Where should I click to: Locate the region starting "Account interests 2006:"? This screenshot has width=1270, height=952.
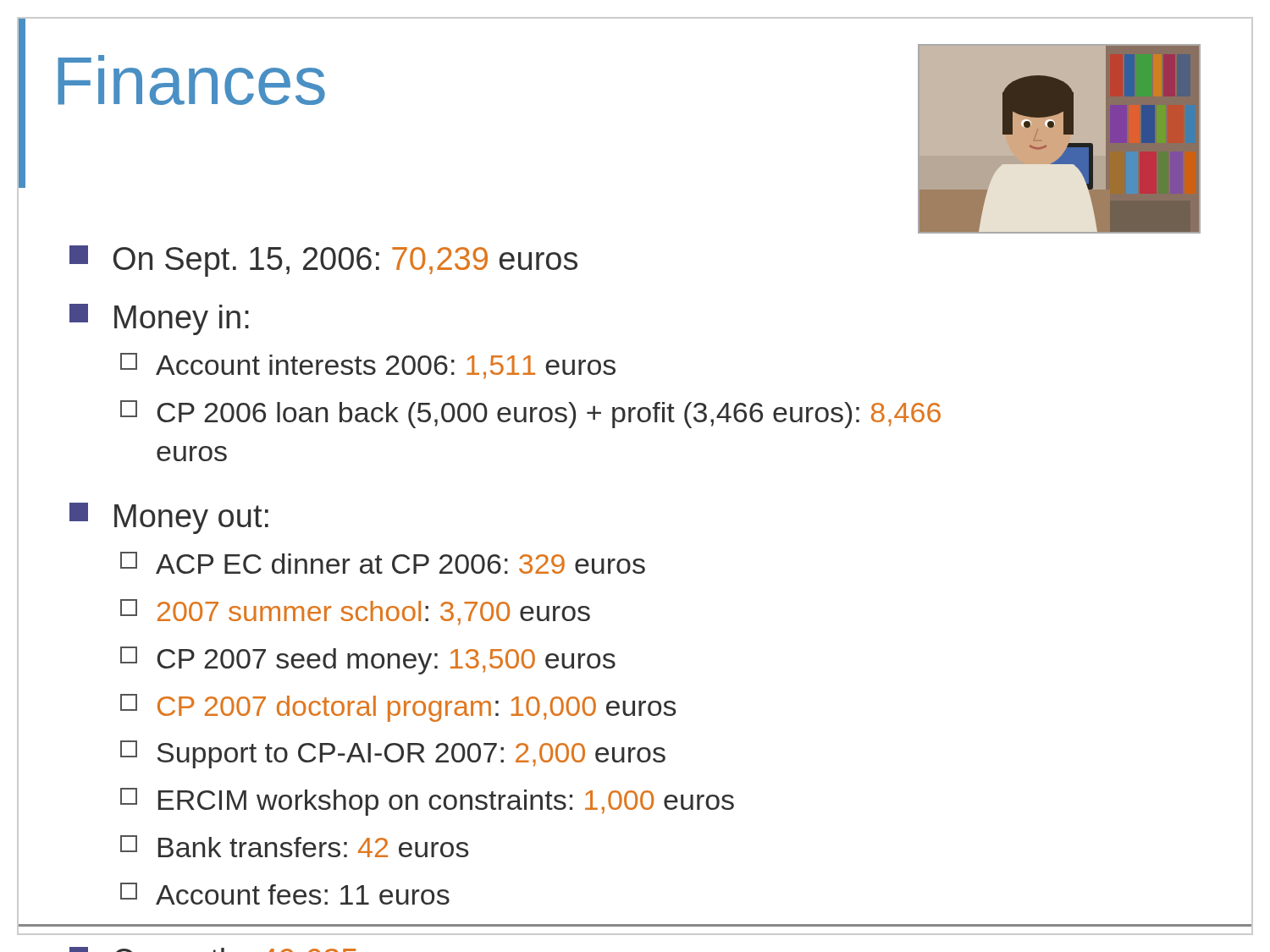point(368,365)
